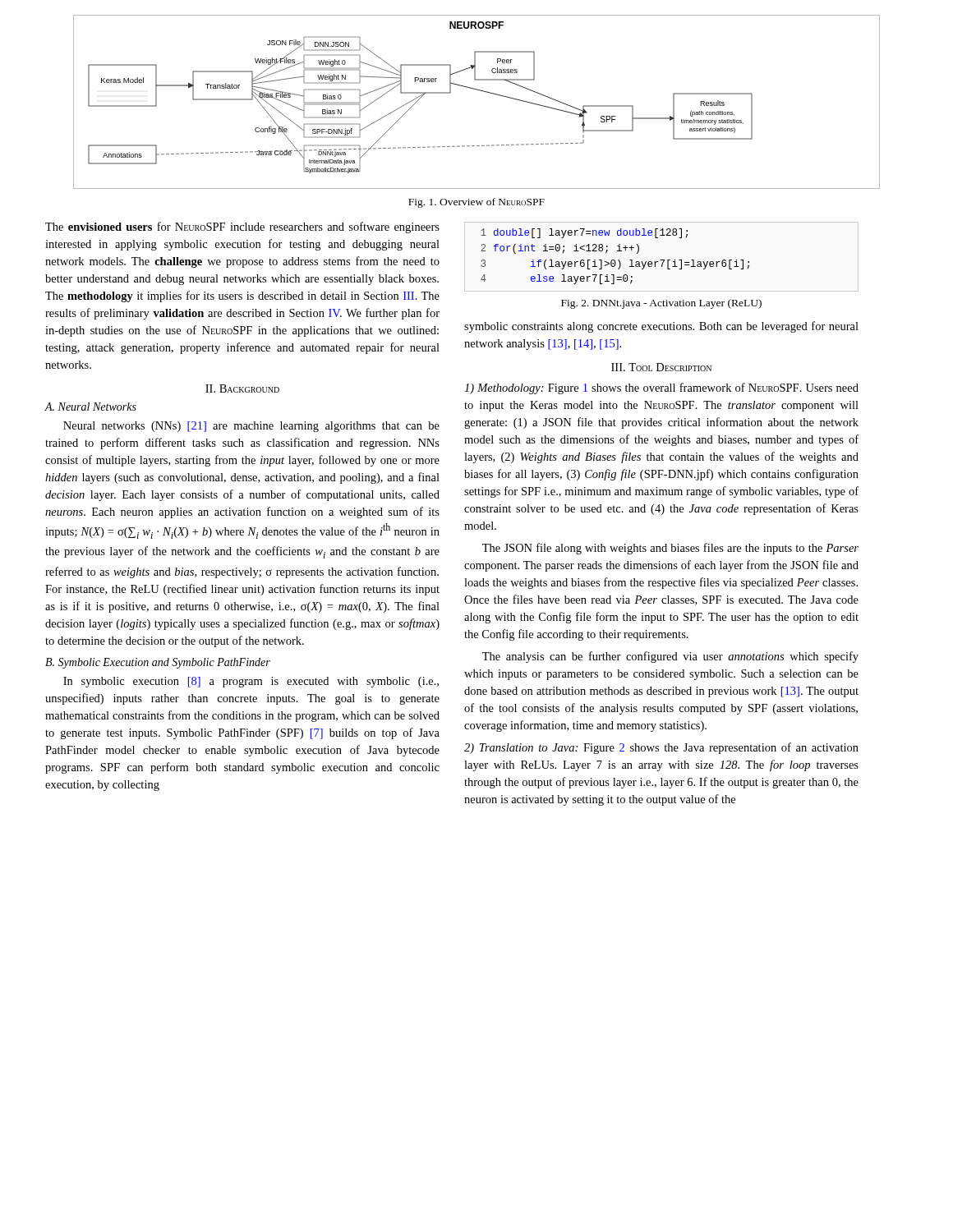Click on the caption that says "Fig. 2. DNNt.java - Activation Layer (ReLU)"
The height and width of the screenshot is (1232, 953).
click(661, 303)
